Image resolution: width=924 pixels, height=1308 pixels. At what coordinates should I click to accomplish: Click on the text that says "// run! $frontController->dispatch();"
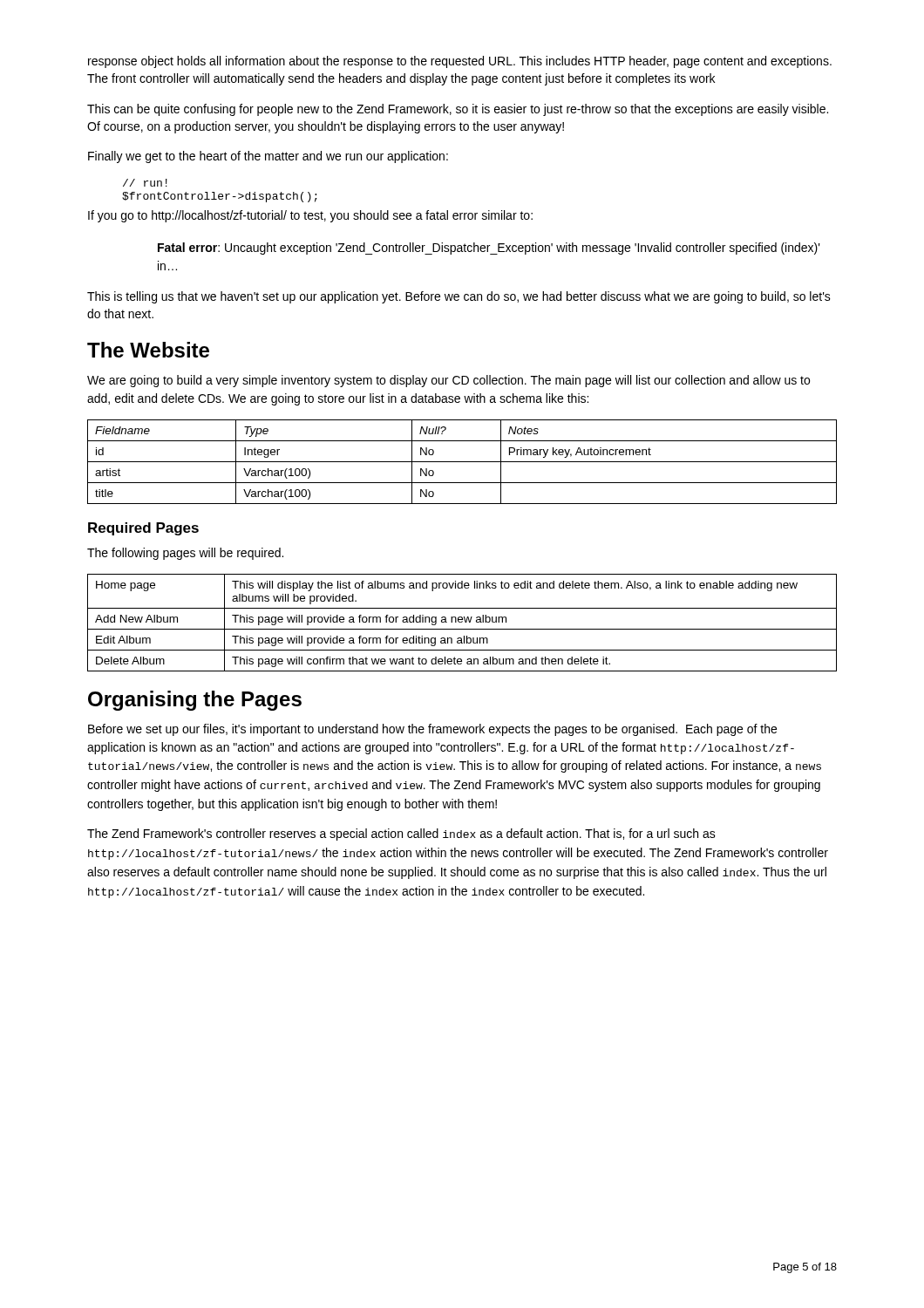(145, 183)
